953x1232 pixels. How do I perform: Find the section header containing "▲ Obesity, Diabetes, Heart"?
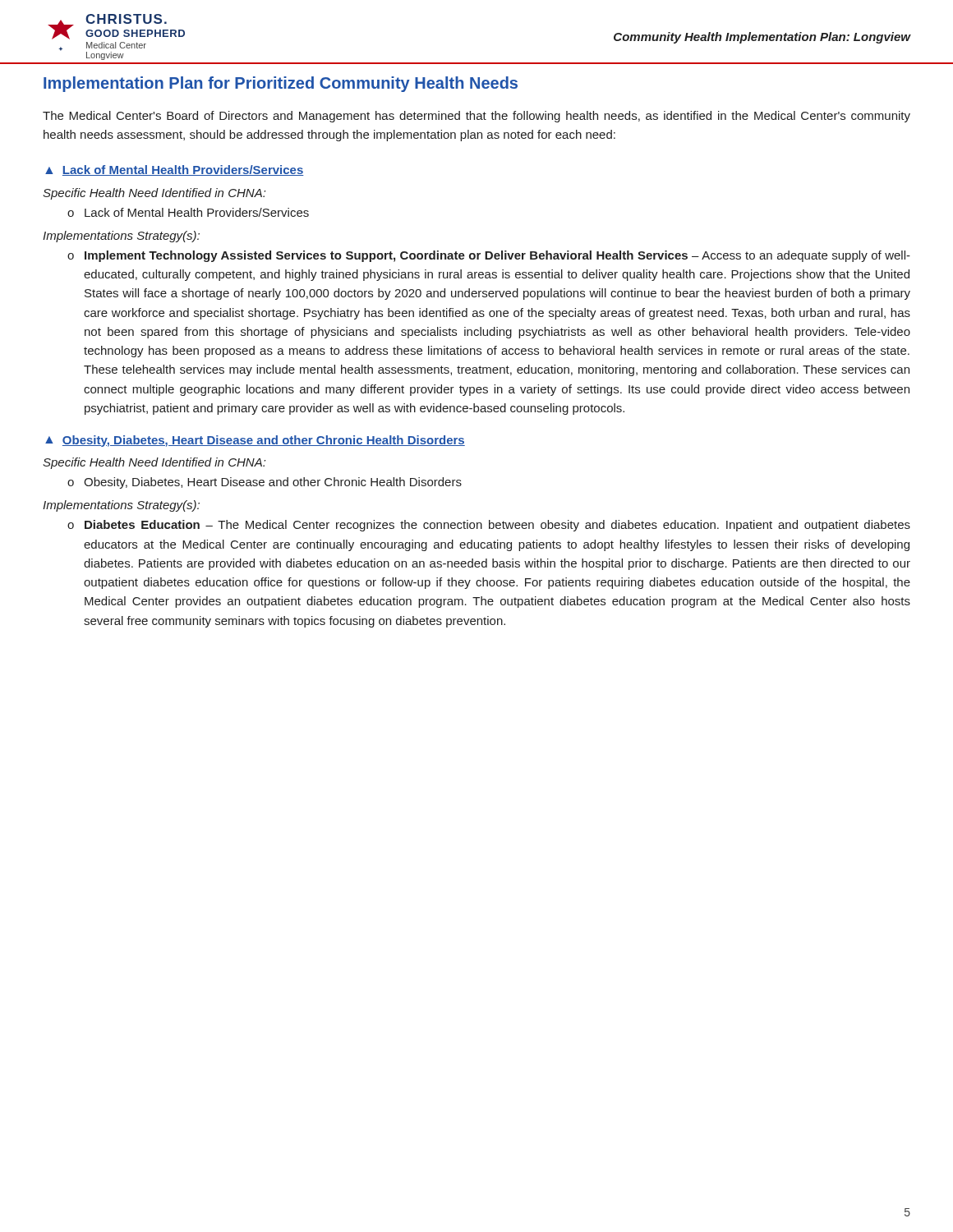click(x=254, y=439)
